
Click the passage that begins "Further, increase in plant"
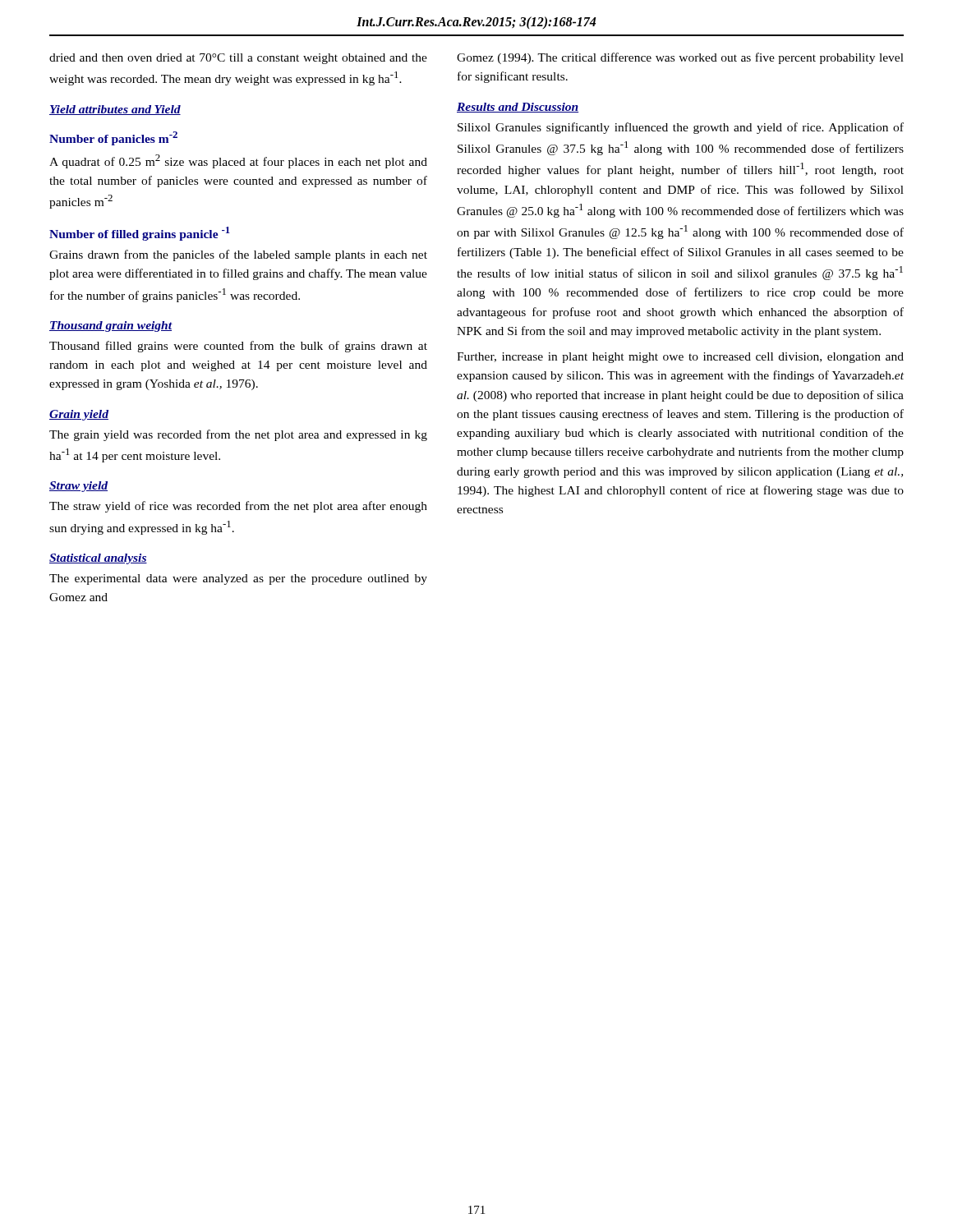coord(680,433)
